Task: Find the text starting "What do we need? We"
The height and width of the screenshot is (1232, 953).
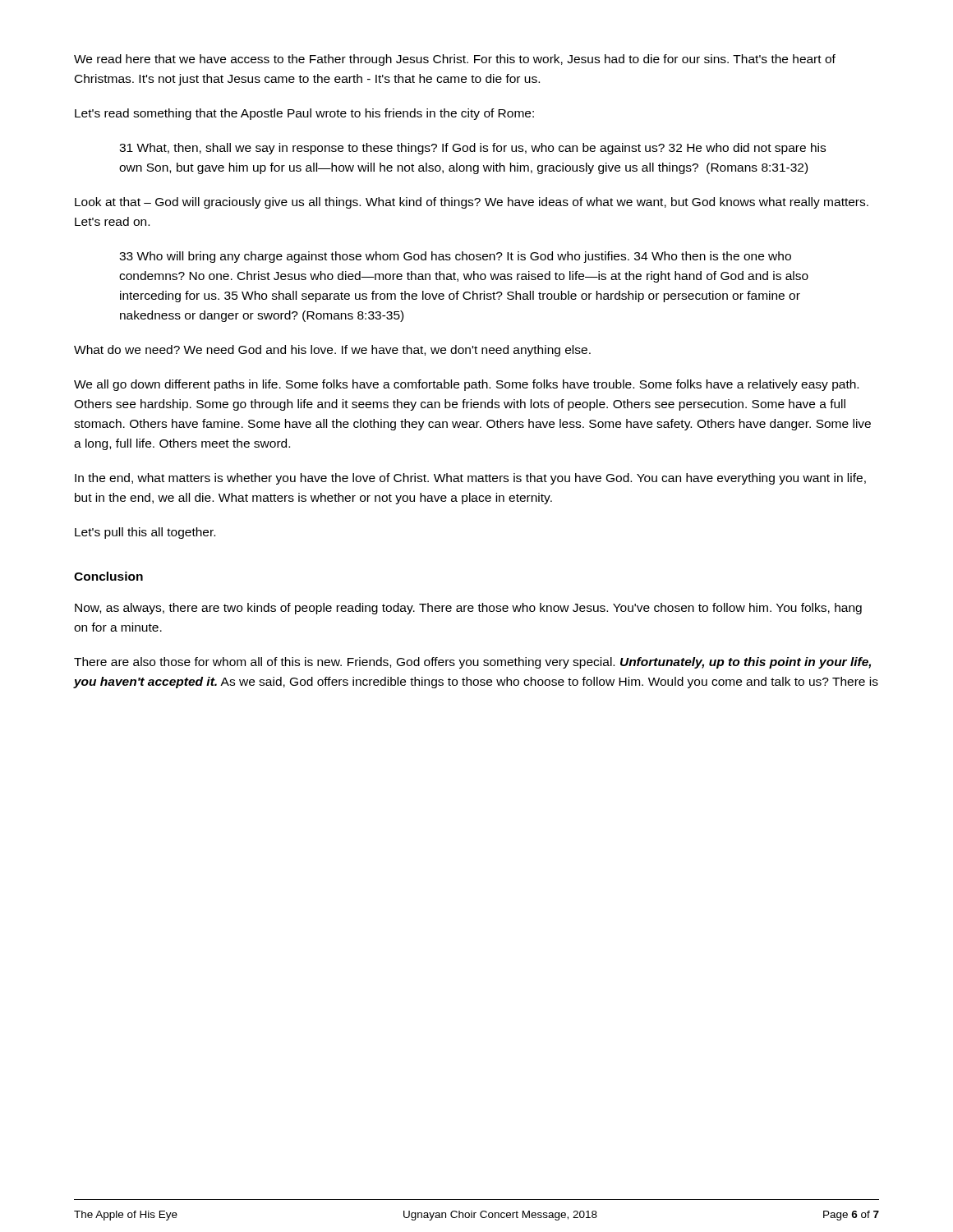Action: click(x=333, y=350)
